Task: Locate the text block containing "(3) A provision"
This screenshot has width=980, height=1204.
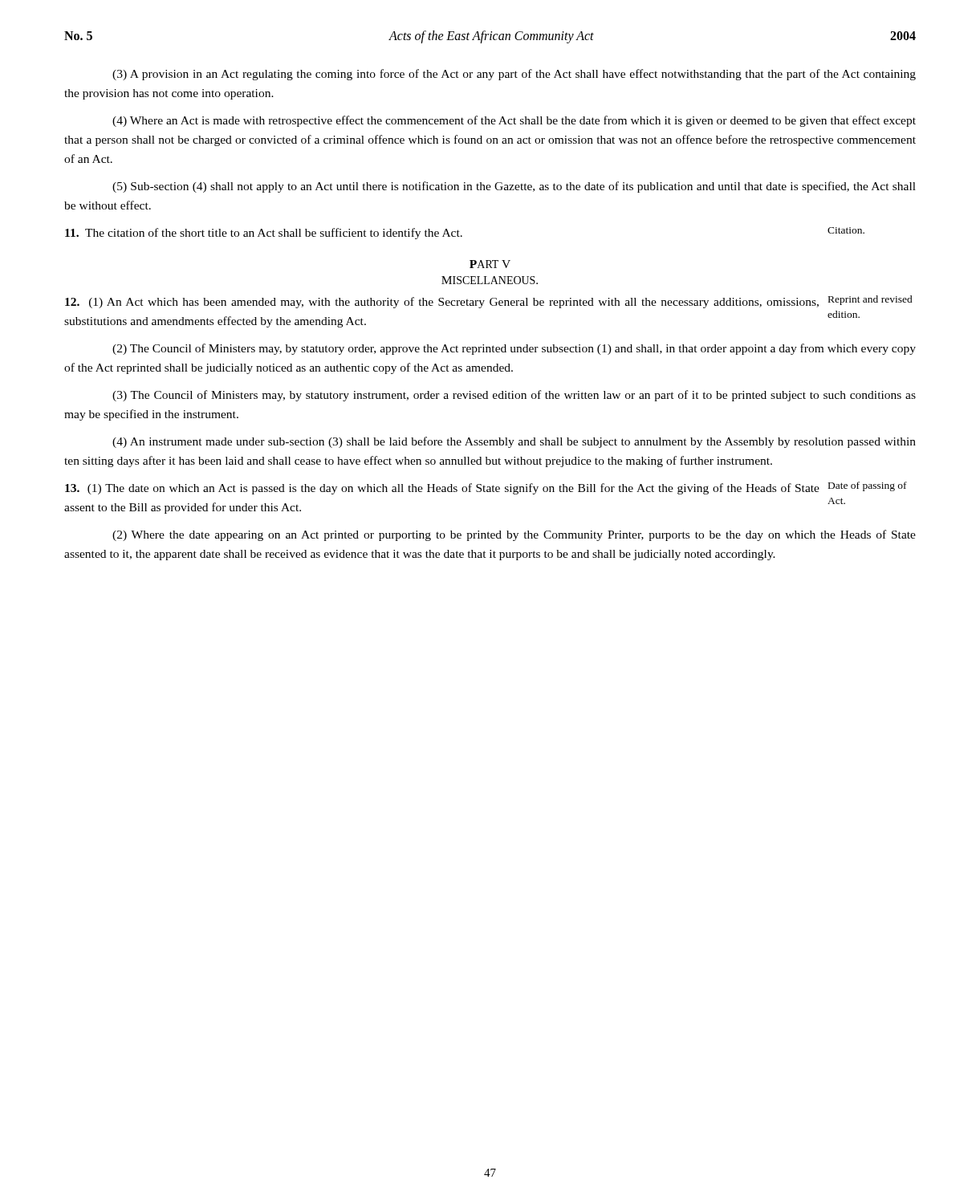Action: click(490, 83)
